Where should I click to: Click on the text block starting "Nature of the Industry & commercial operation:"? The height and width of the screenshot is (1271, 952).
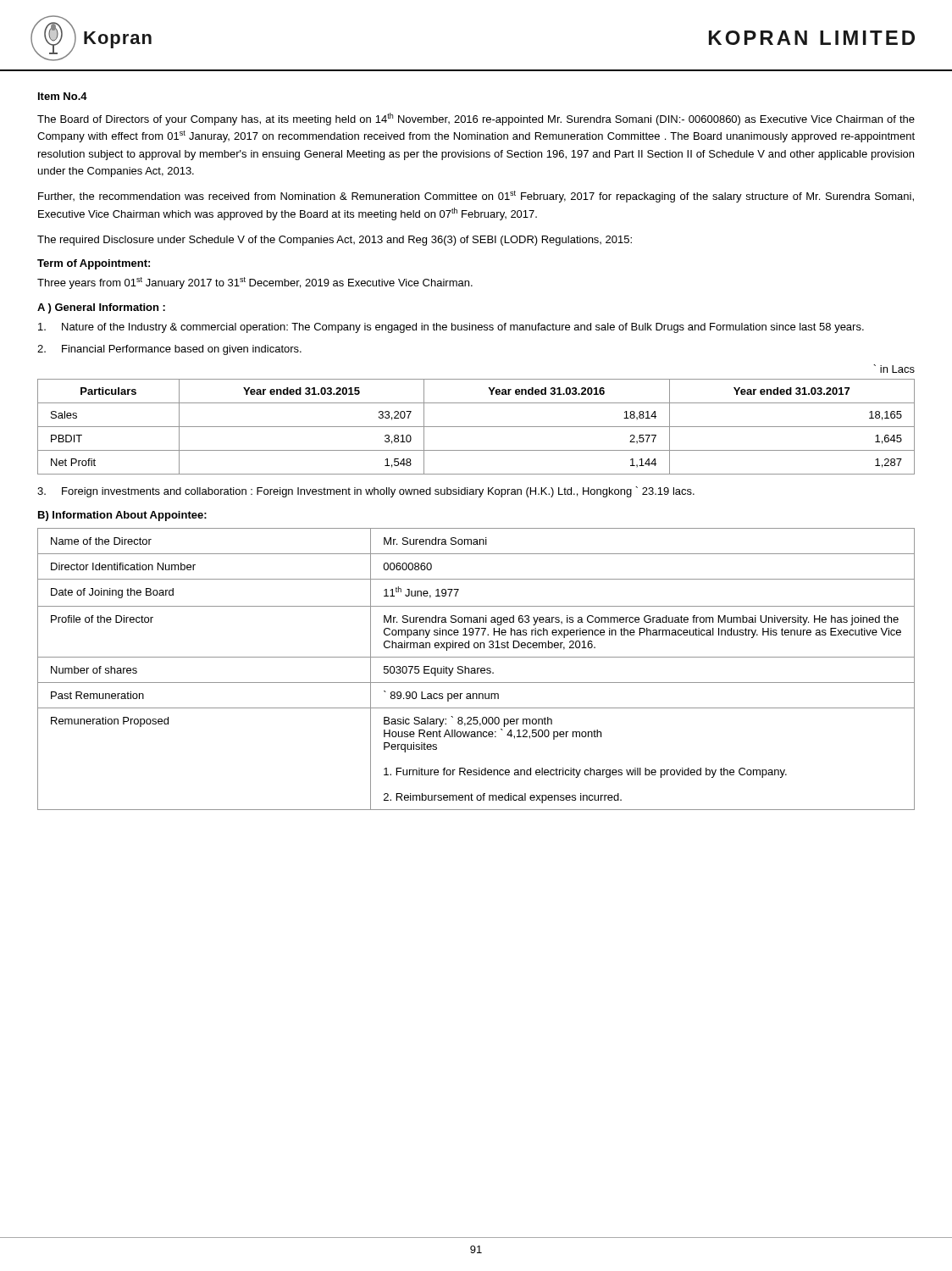pos(451,327)
